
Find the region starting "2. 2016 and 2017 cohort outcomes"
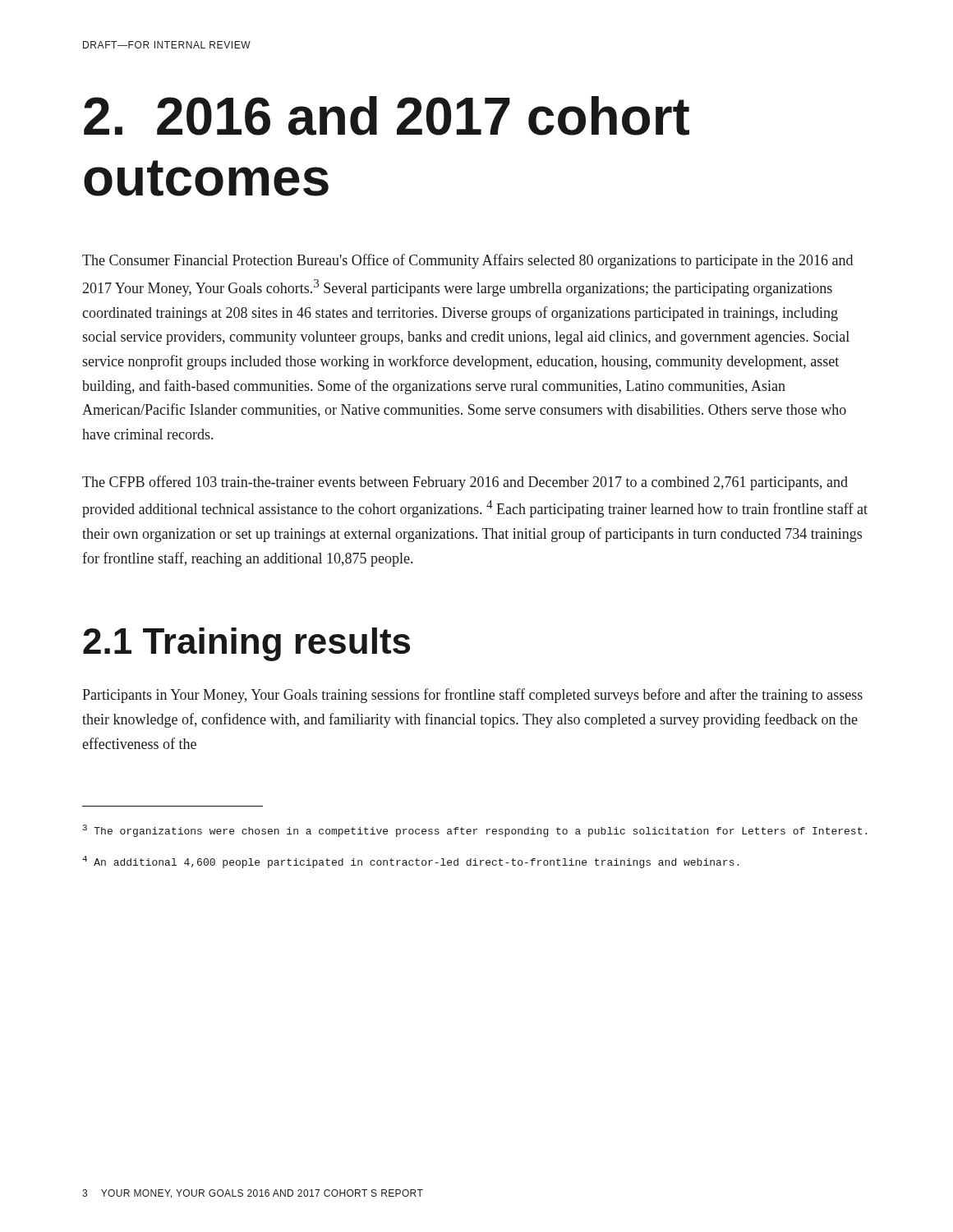click(x=386, y=147)
